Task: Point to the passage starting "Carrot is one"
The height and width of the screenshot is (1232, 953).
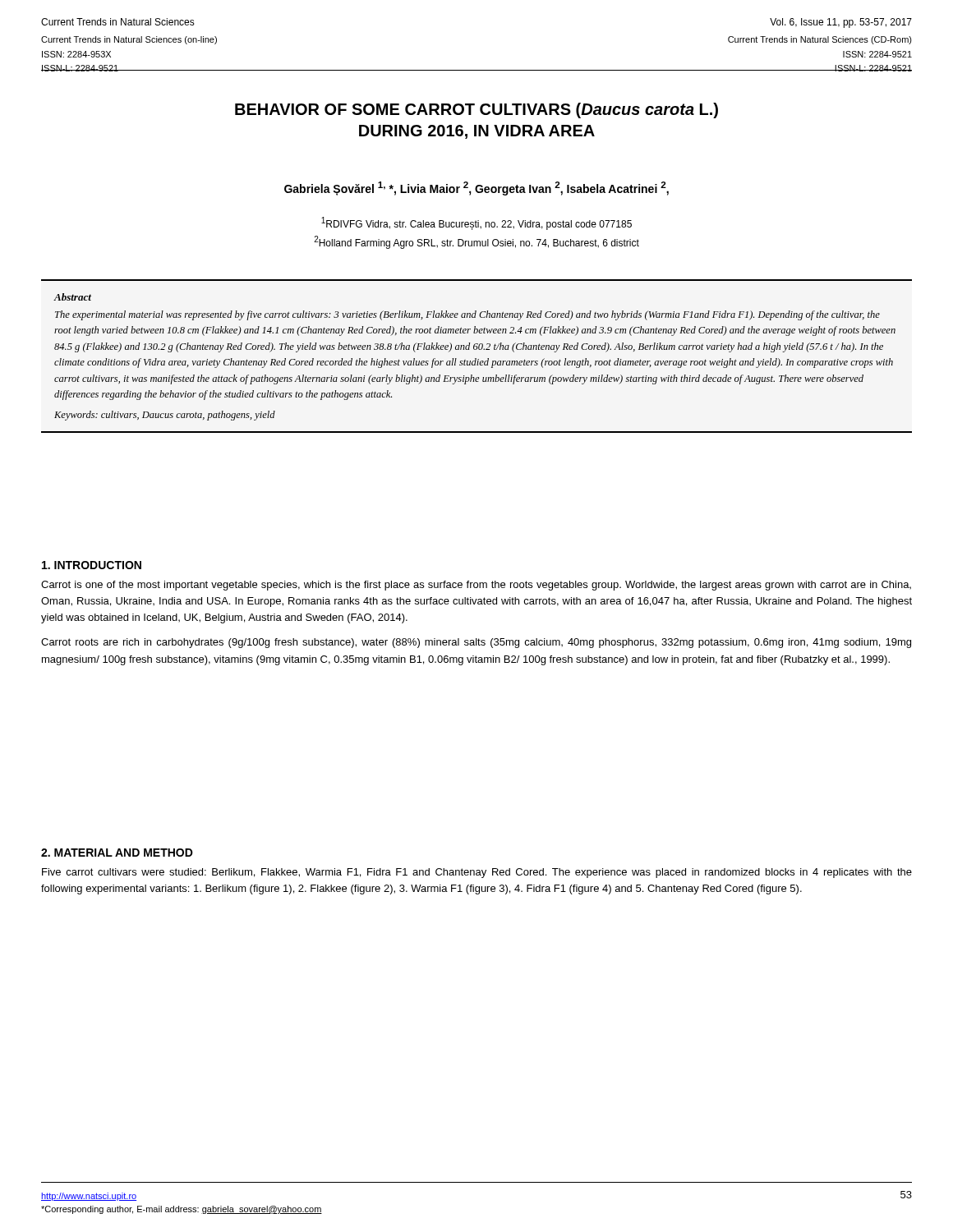Action: 476,601
